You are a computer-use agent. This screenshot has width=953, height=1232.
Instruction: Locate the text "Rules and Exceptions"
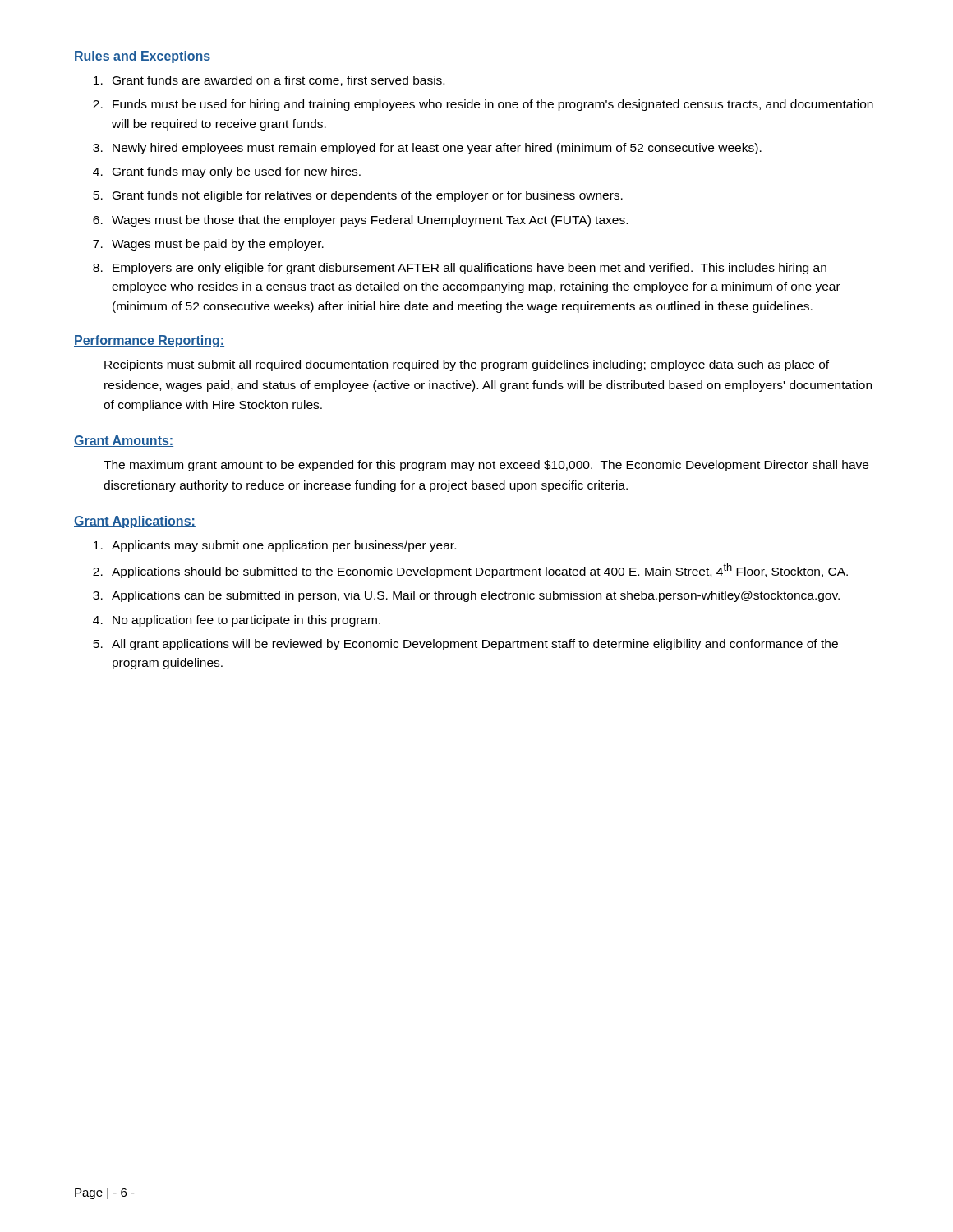142,57
